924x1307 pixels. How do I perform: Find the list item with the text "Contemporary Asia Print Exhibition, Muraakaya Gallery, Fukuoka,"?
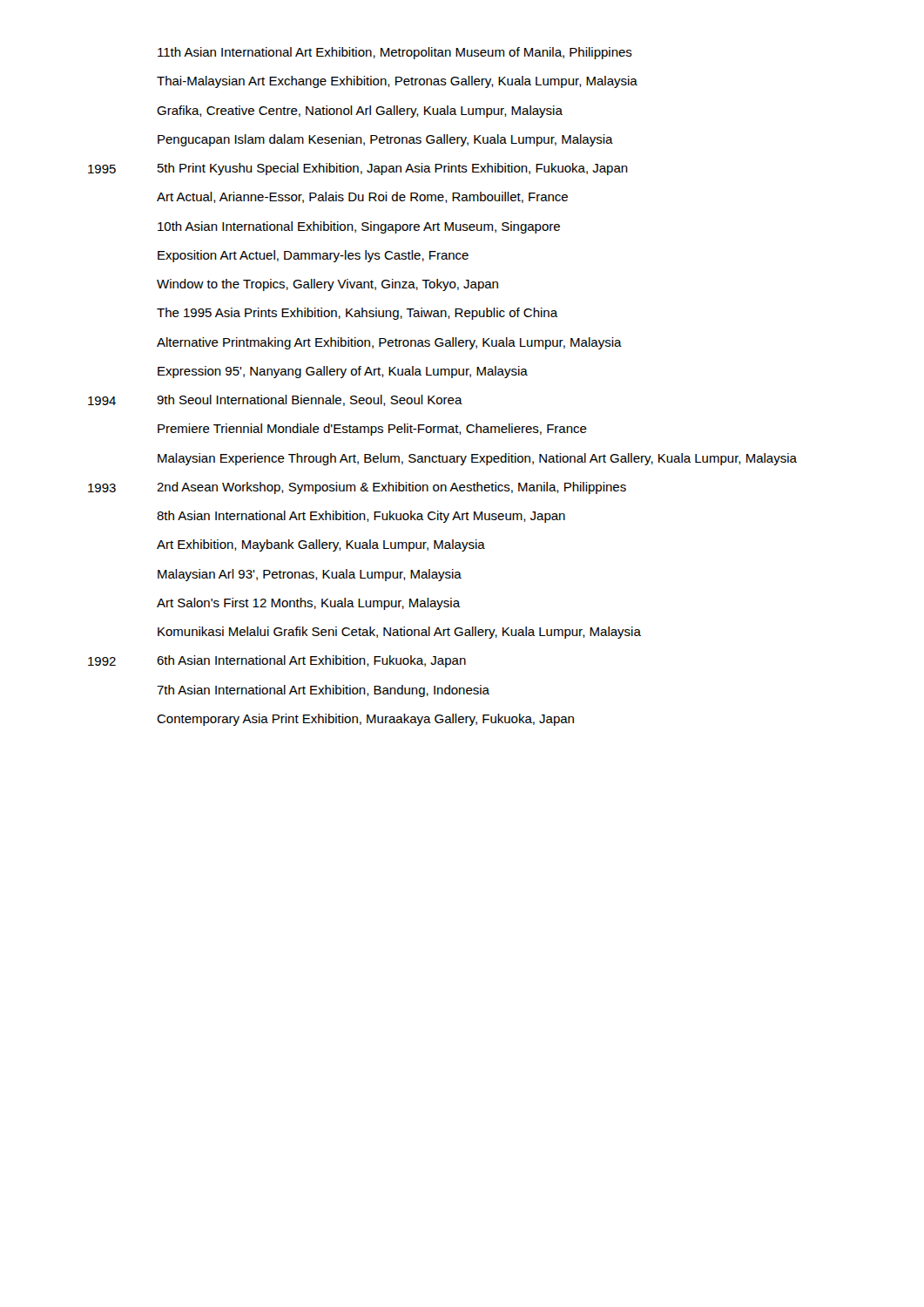pyautogui.click(x=471, y=723)
